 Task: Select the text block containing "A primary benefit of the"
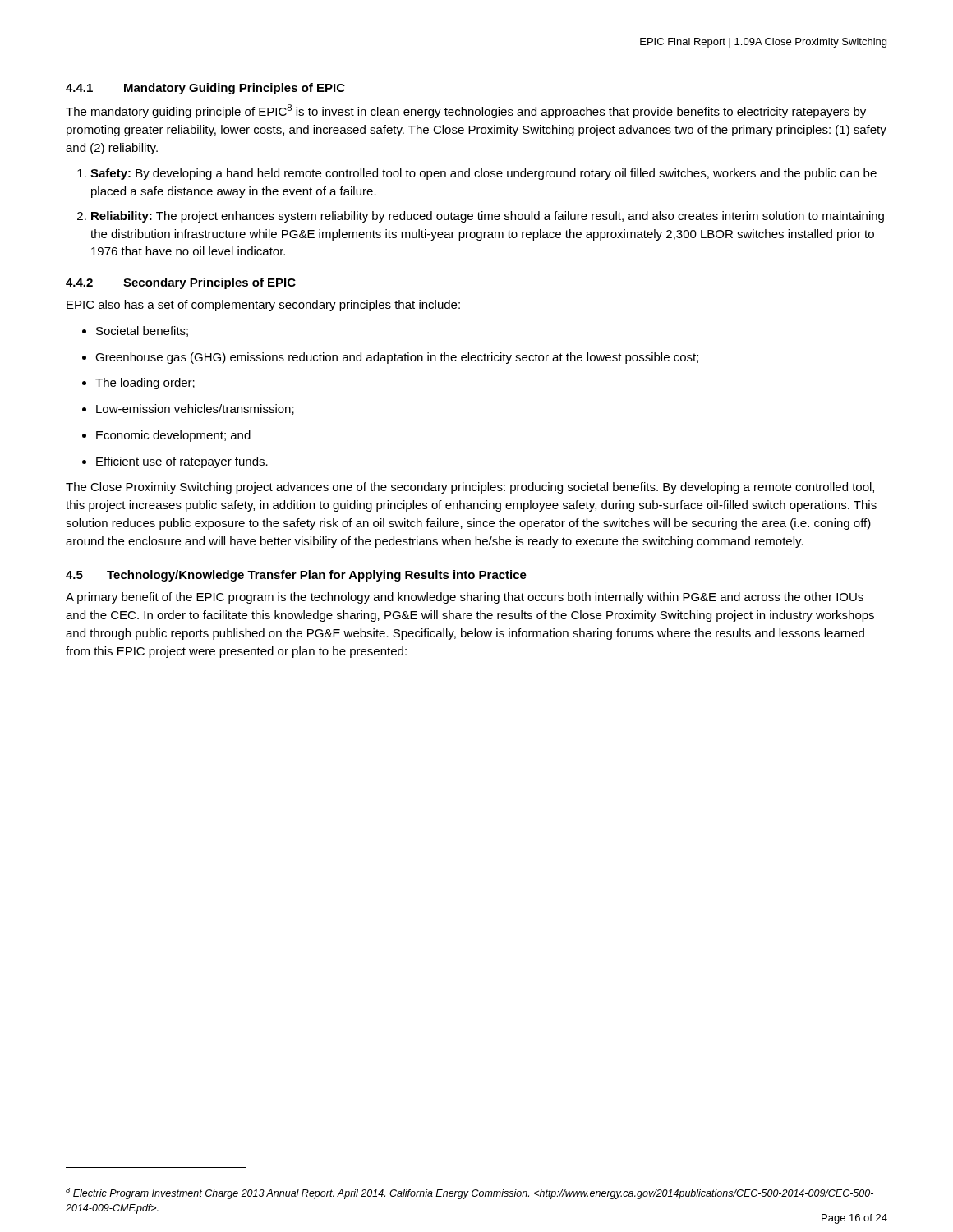(x=476, y=624)
